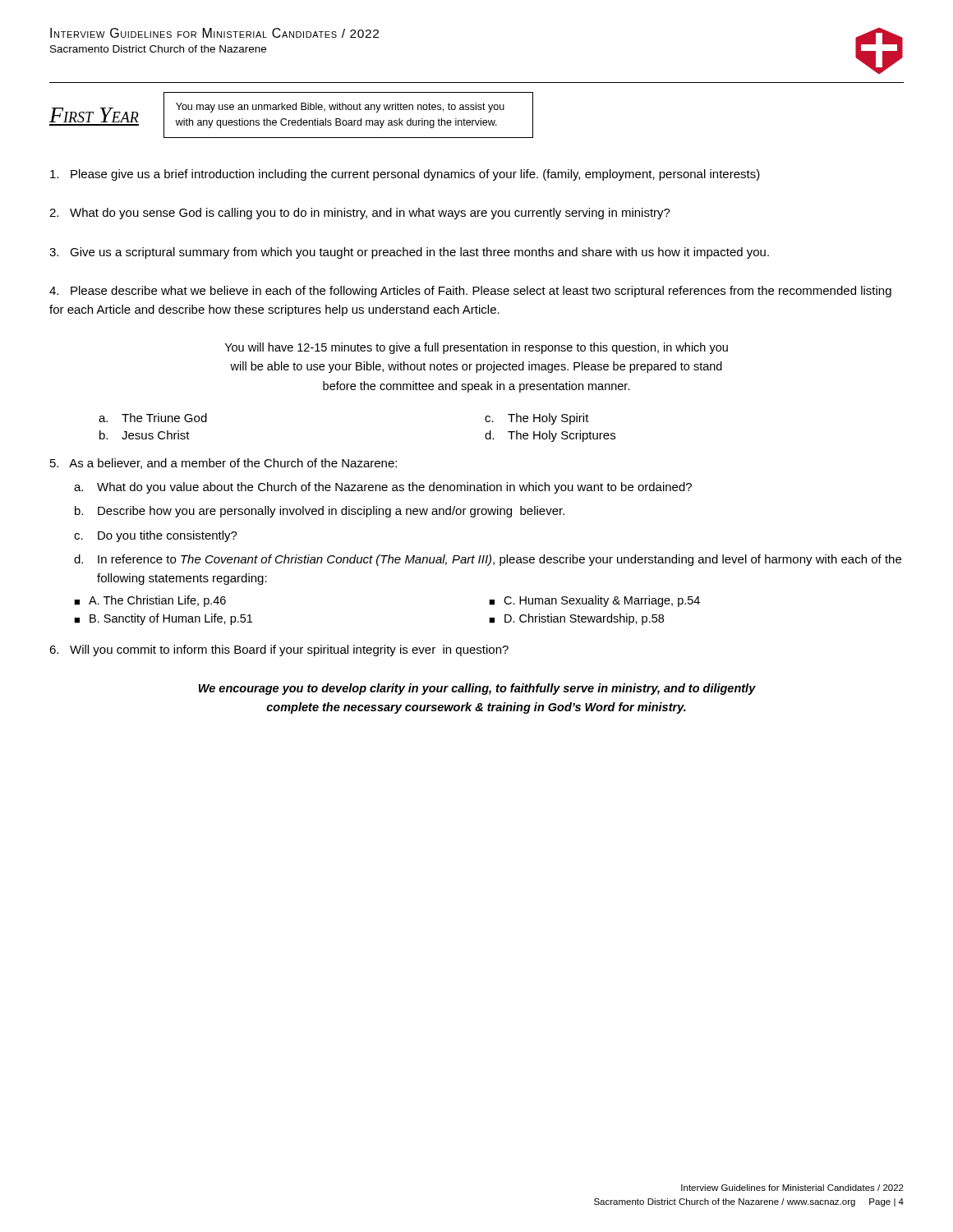Image resolution: width=953 pixels, height=1232 pixels.
Task: Select the list item with the text "■ A. The Christian Life,"
Action: click(150, 601)
